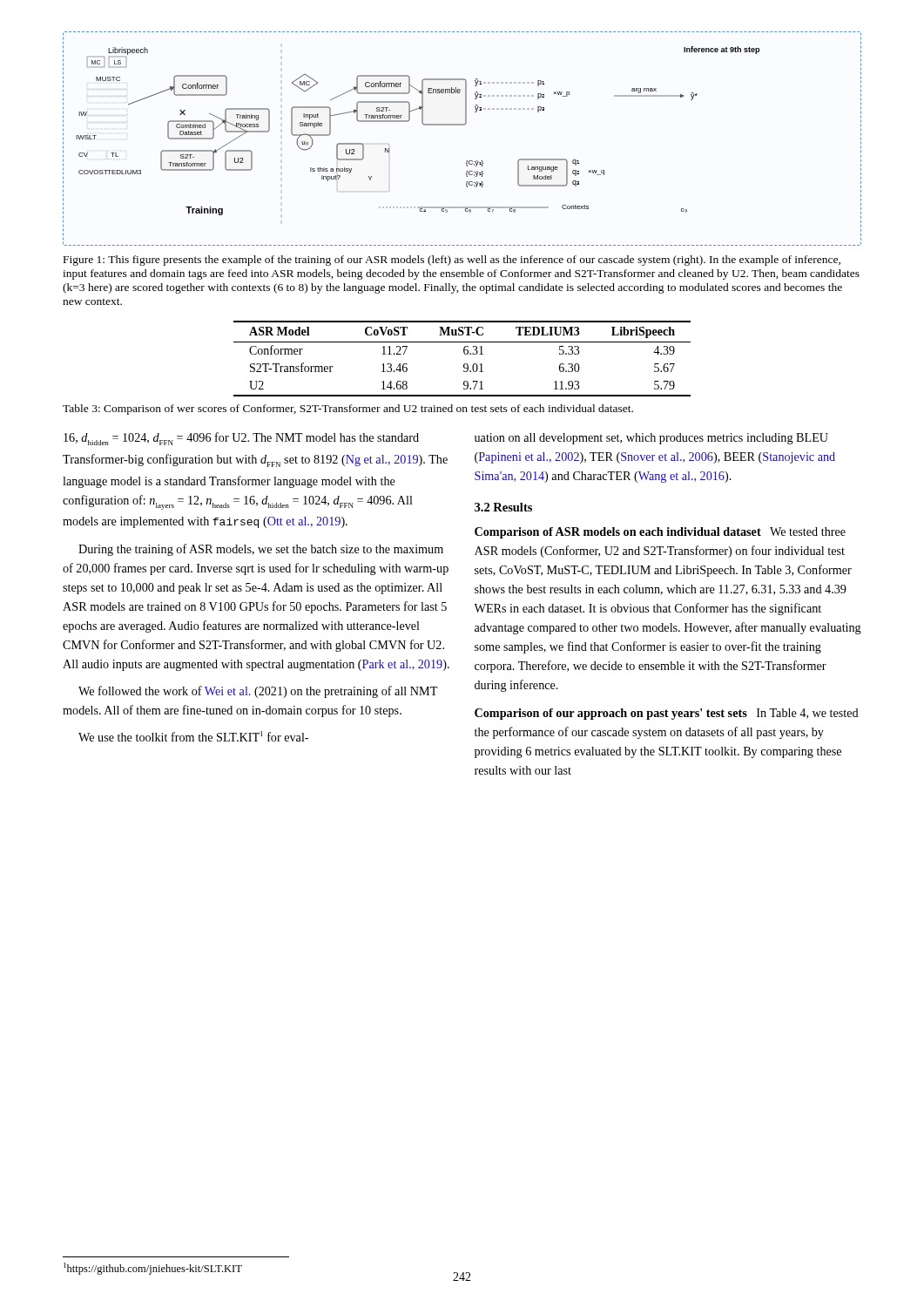Locate the block of text that opens with "During the training of"
Viewport: 924px width, 1307px height.
pyautogui.click(x=256, y=607)
